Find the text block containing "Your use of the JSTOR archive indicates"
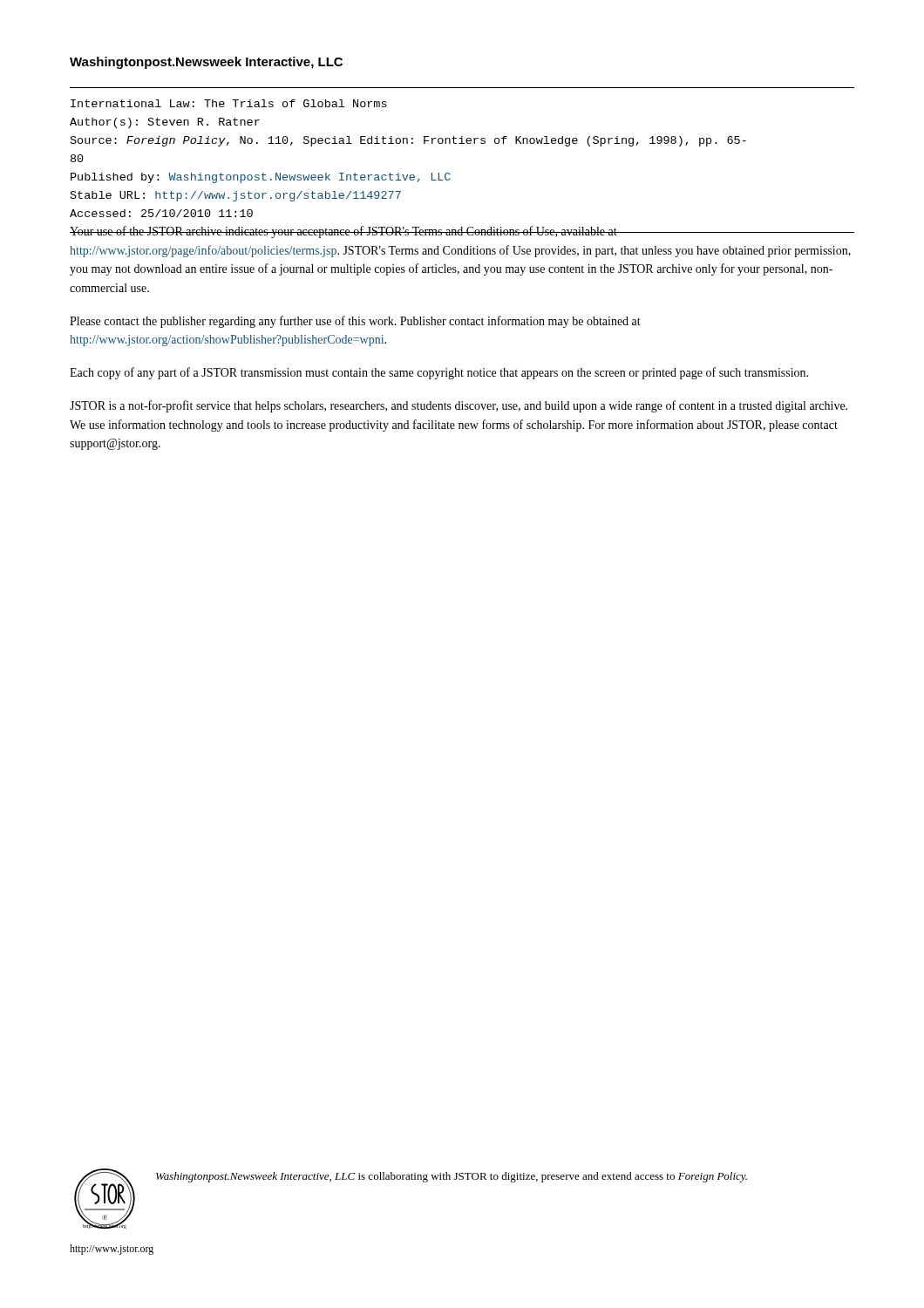The image size is (924, 1308). click(x=462, y=260)
